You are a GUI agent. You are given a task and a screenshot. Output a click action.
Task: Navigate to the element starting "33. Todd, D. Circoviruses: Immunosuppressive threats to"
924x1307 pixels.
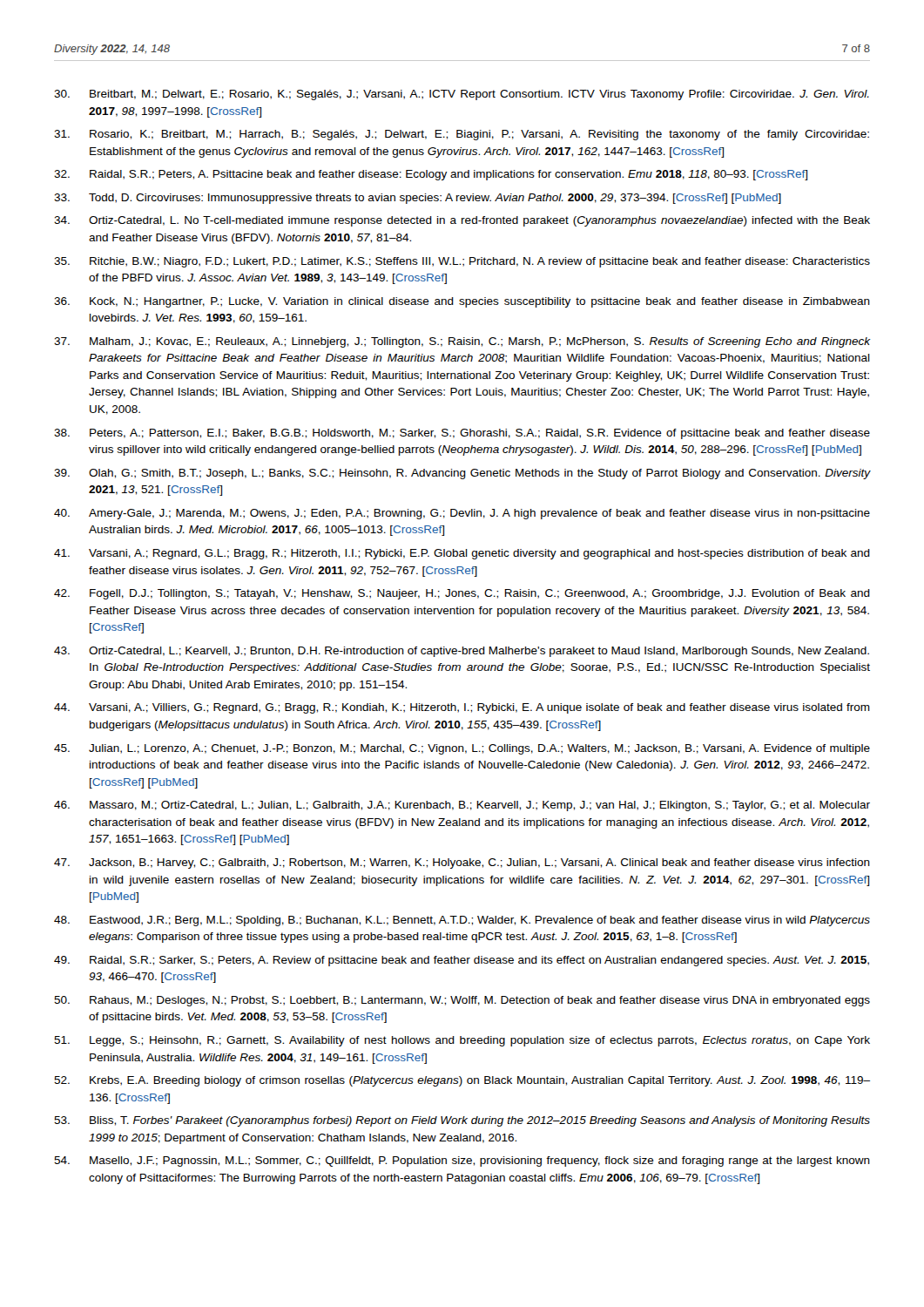point(418,197)
